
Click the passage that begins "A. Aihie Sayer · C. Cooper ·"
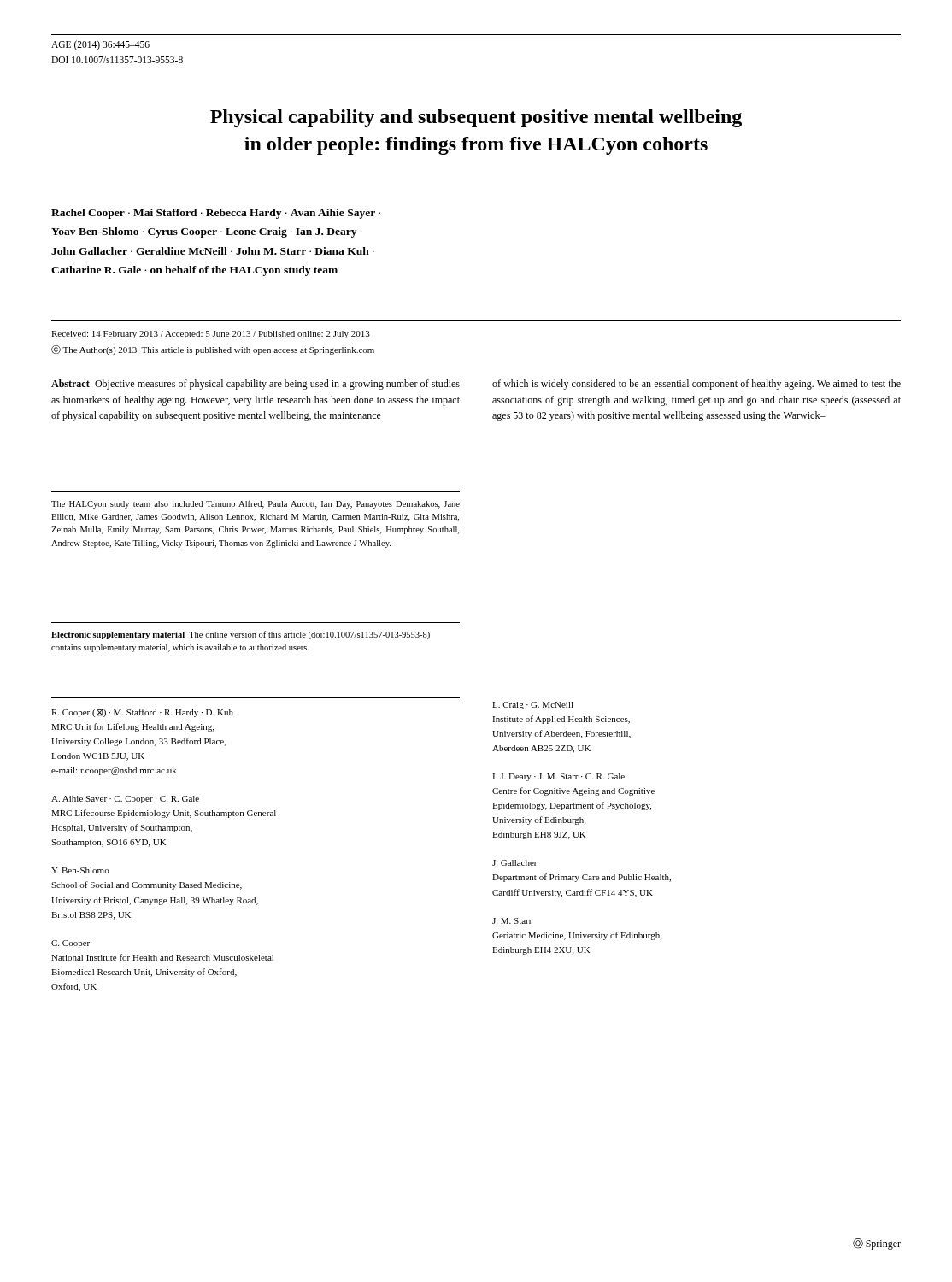pos(164,820)
